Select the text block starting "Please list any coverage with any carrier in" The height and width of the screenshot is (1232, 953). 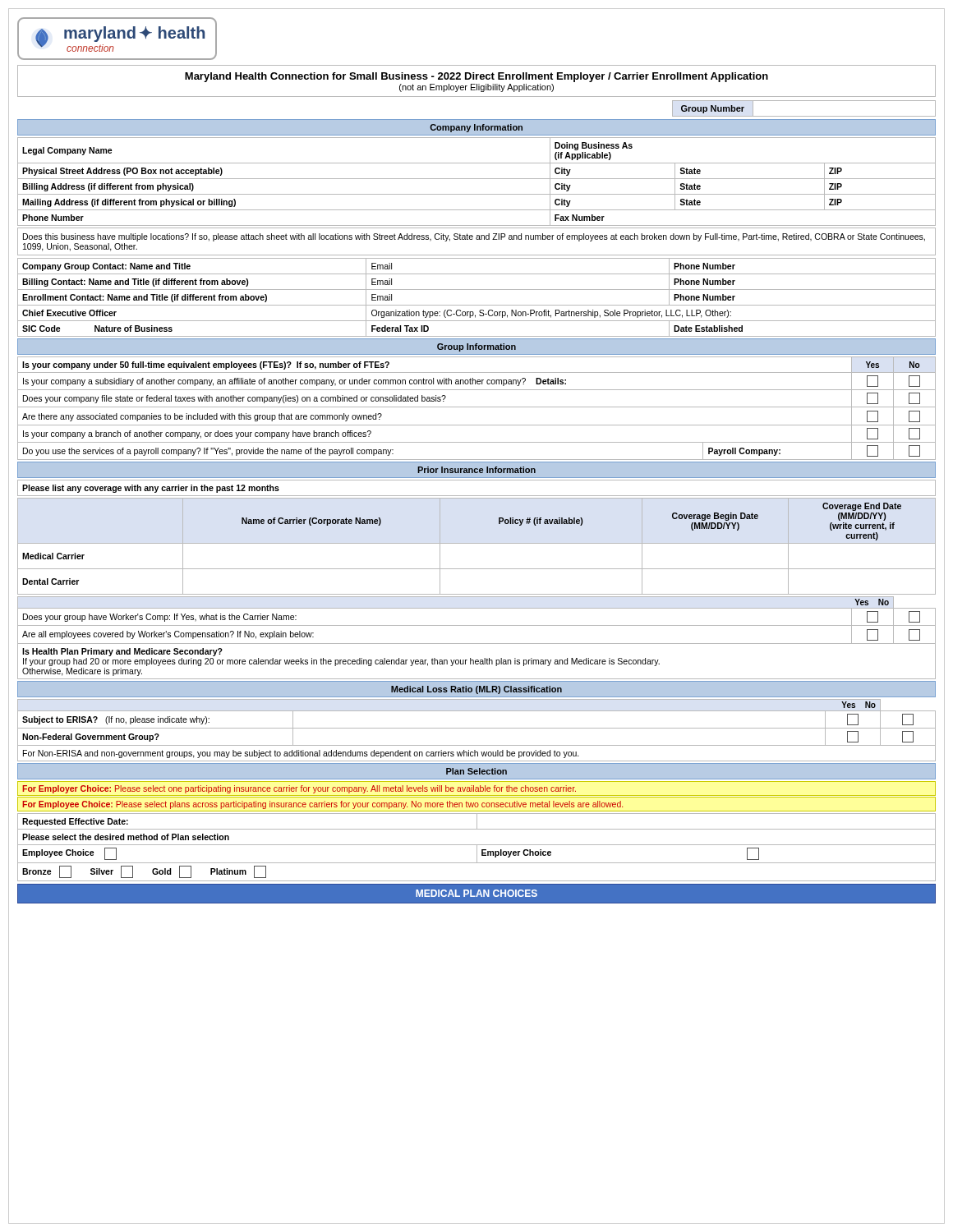[151, 488]
